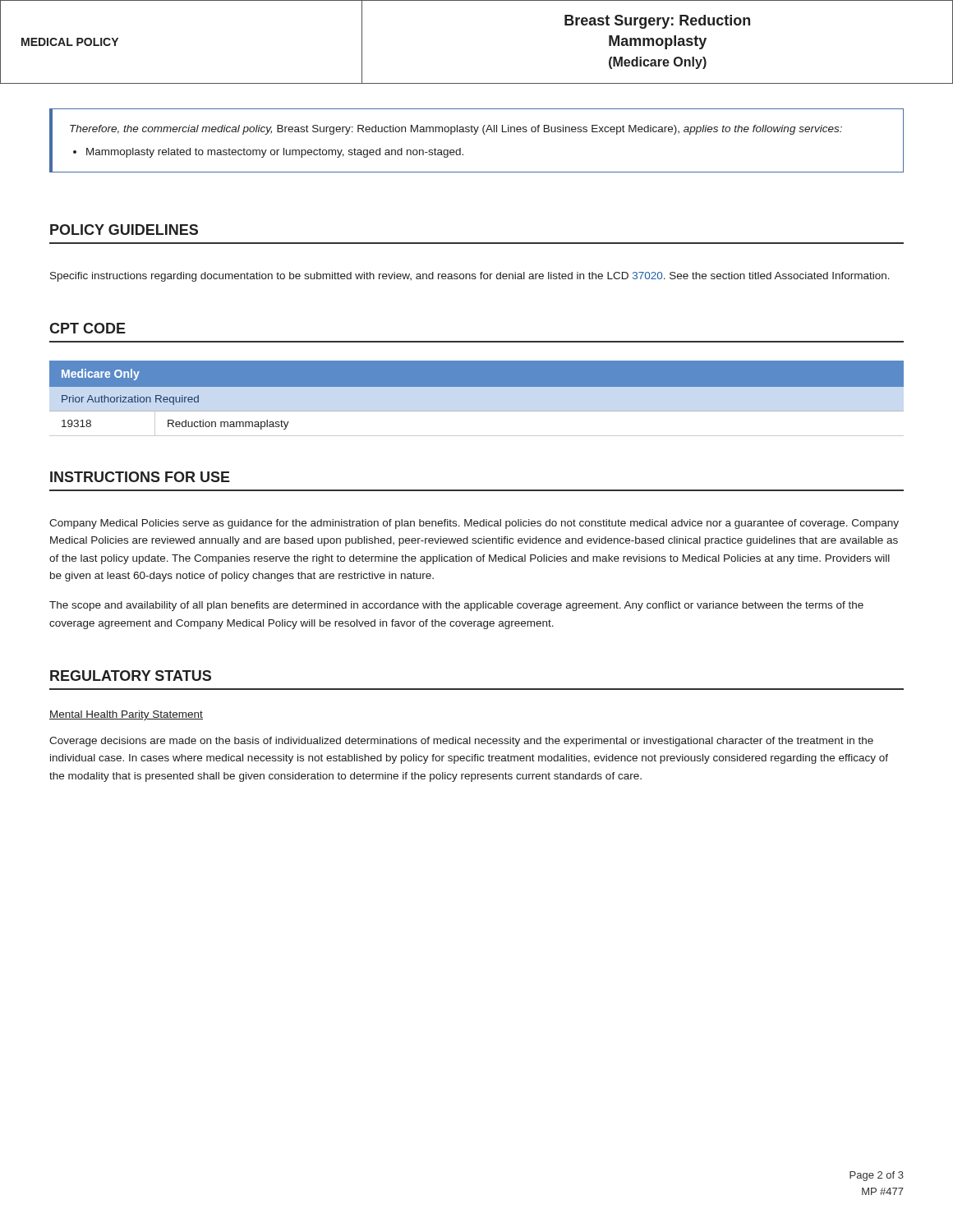Point to the passage starting "CPT CODE"
Image resolution: width=953 pixels, height=1232 pixels.
(x=476, y=332)
